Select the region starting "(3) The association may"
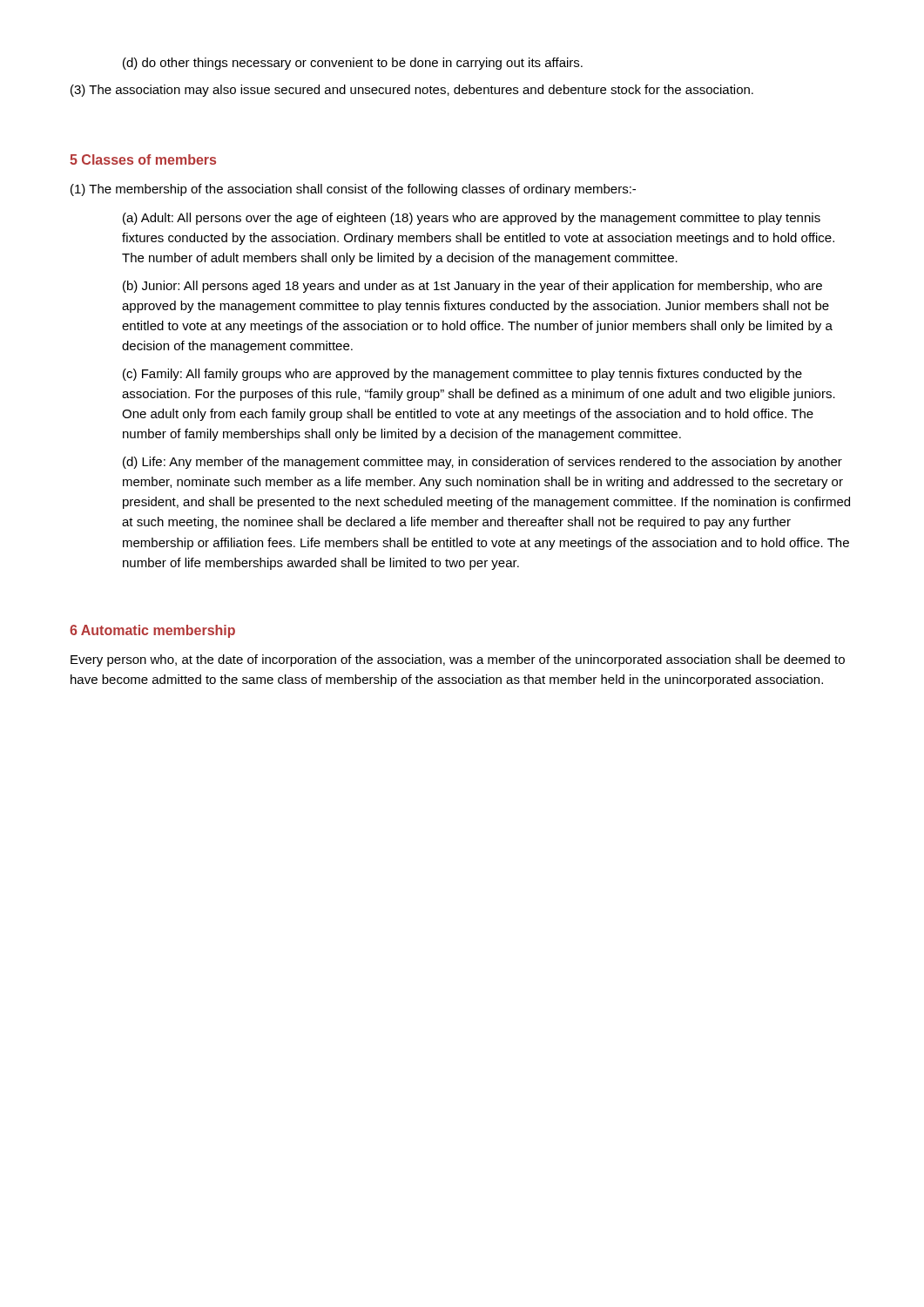Viewport: 924px width, 1307px height. click(412, 90)
